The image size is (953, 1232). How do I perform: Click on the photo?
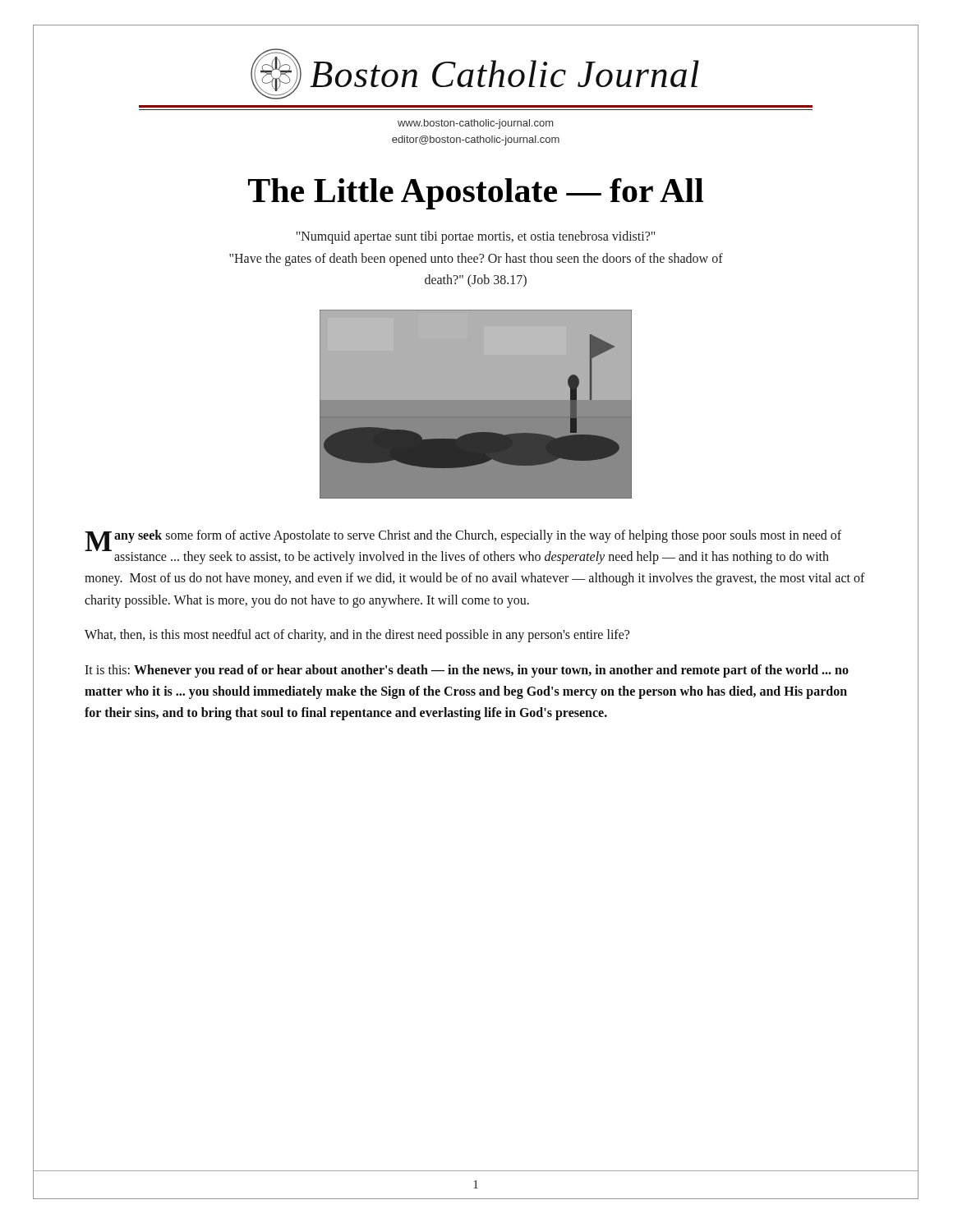point(476,405)
